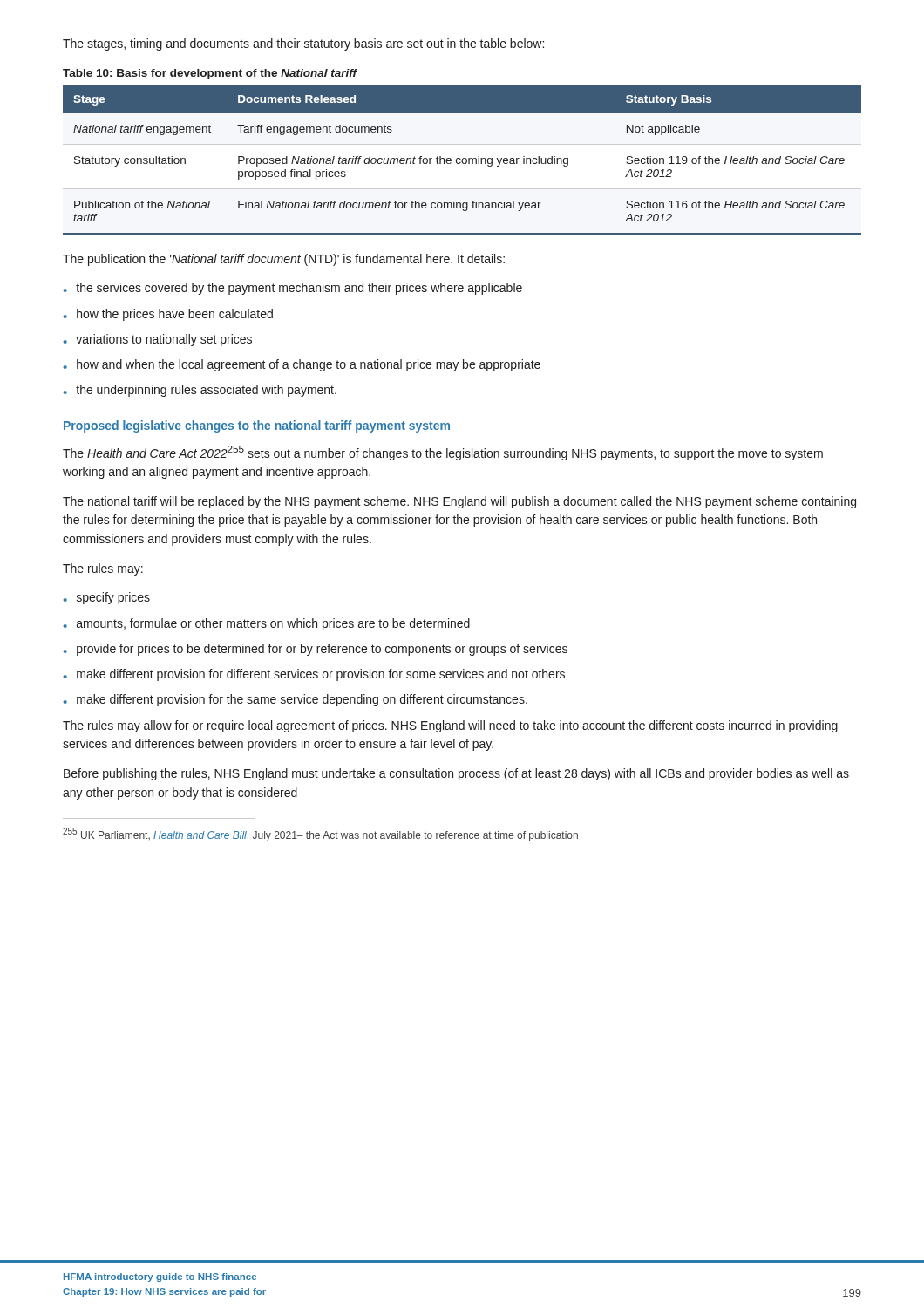Viewport: 924px width, 1308px height.
Task: Where is the passage that starts "The stages, timing and documents and their"?
Action: click(304, 44)
